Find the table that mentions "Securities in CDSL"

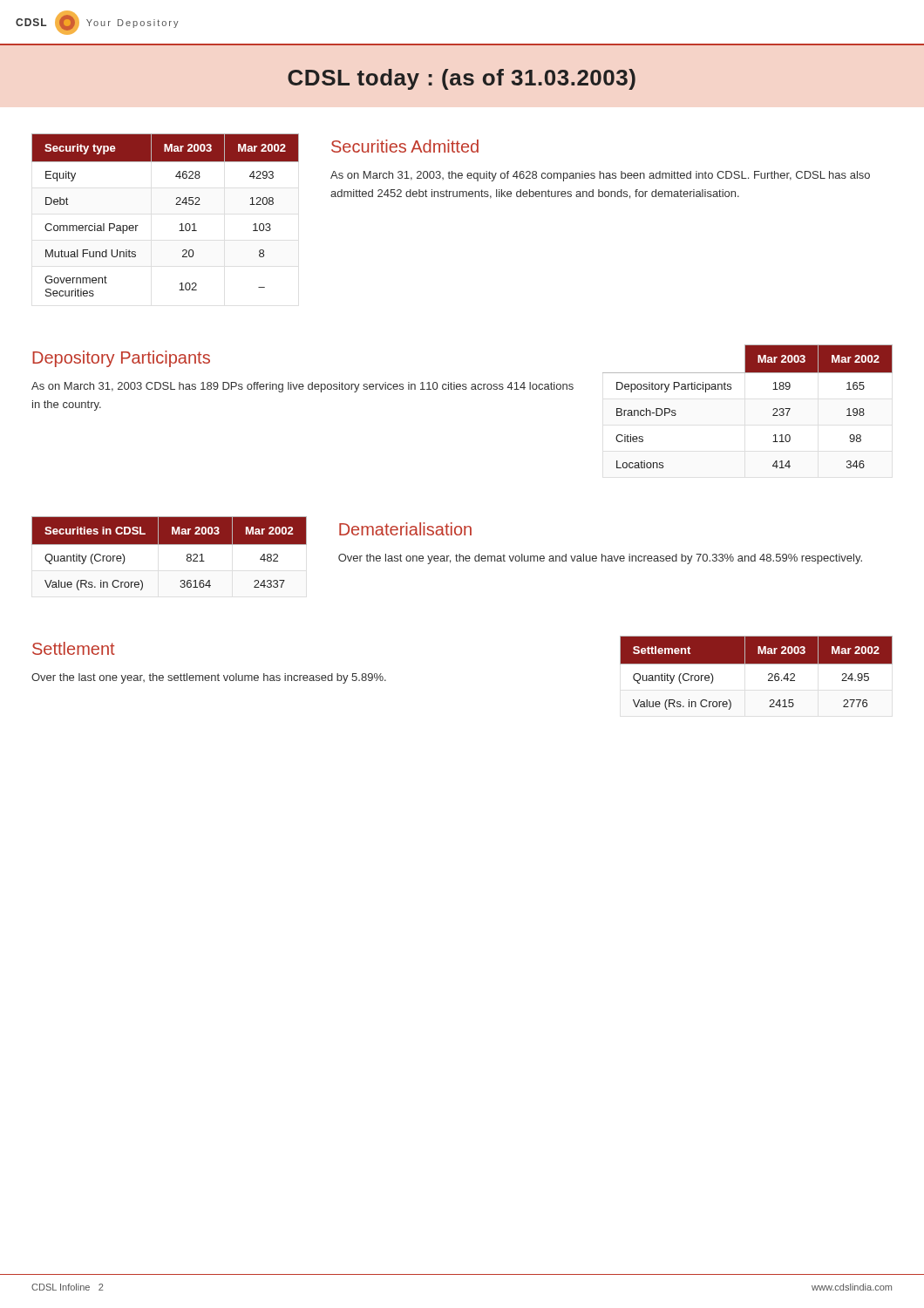169,557
